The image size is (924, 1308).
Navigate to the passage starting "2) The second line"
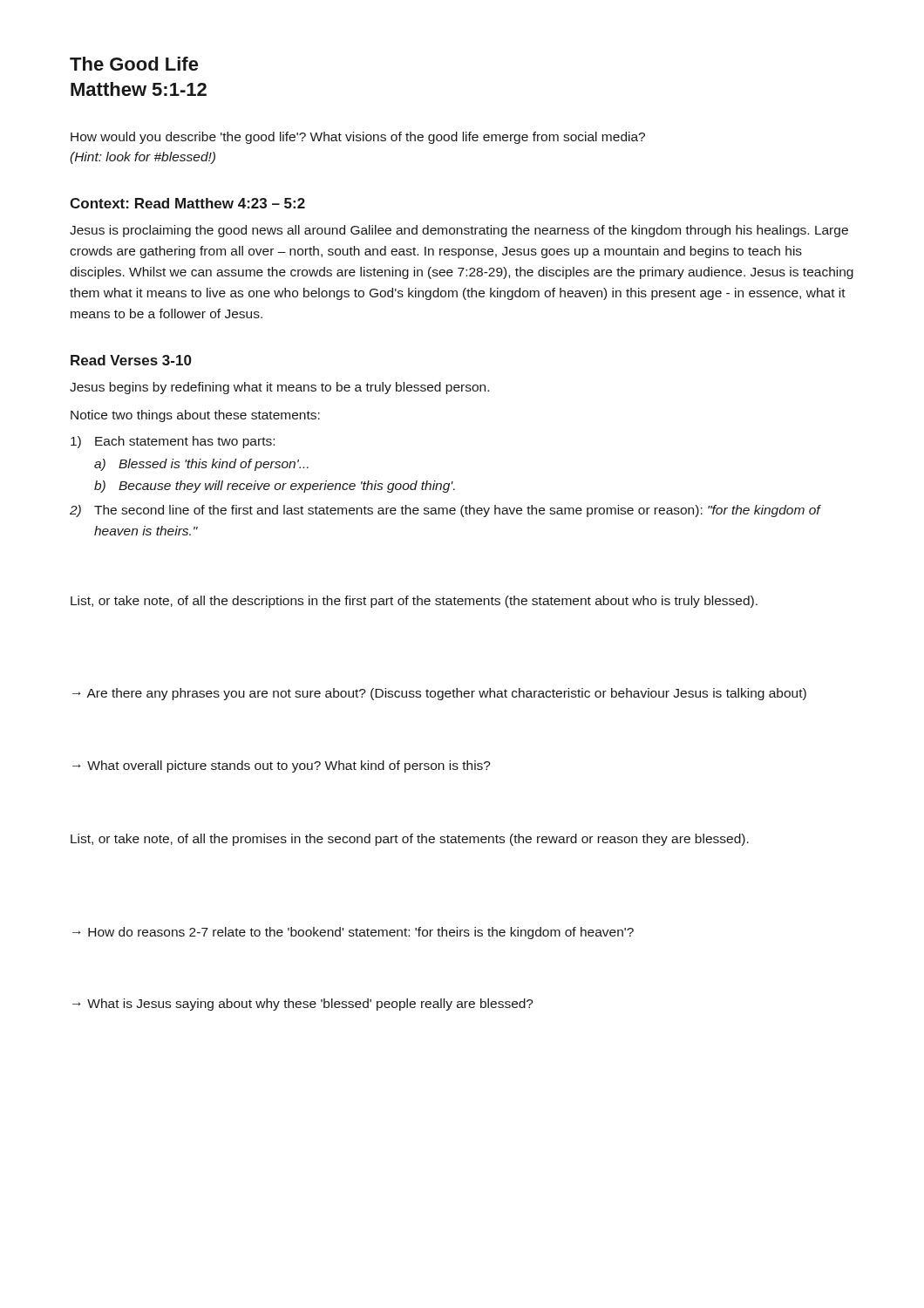[462, 520]
